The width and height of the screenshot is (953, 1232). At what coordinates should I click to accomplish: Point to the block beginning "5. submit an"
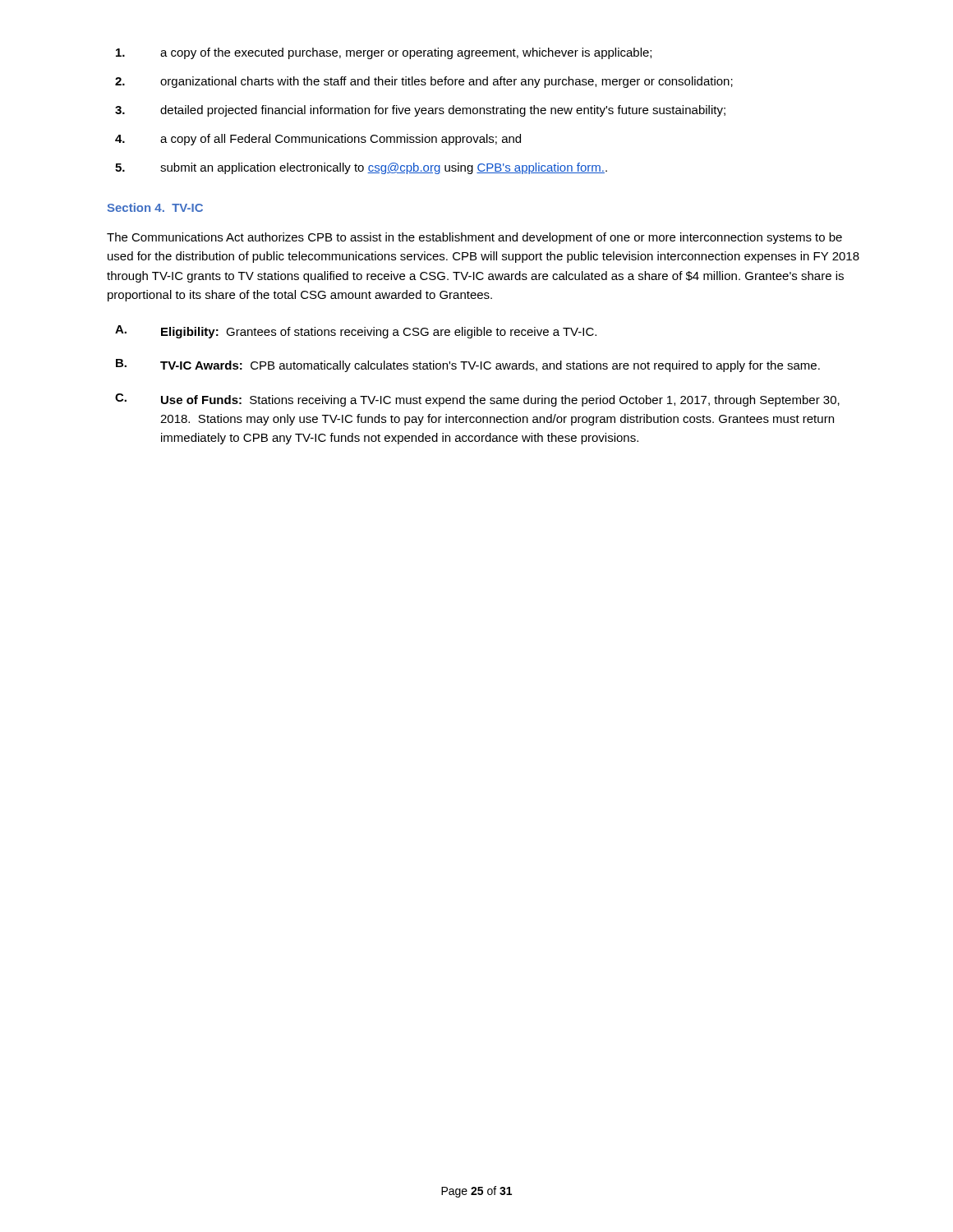(485, 167)
